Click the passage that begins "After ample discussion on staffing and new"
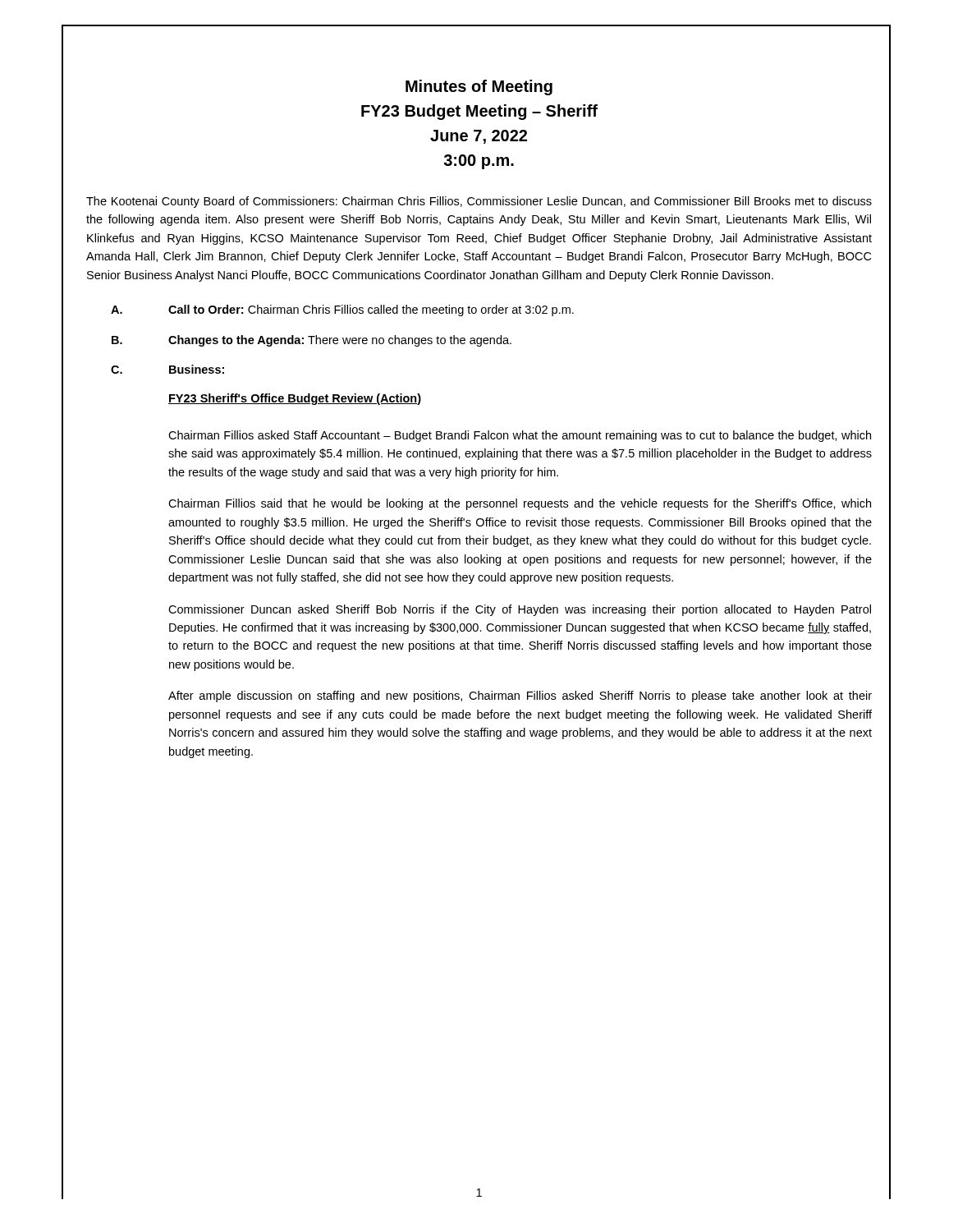Screen dimensions: 1232x958 [x=520, y=724]
